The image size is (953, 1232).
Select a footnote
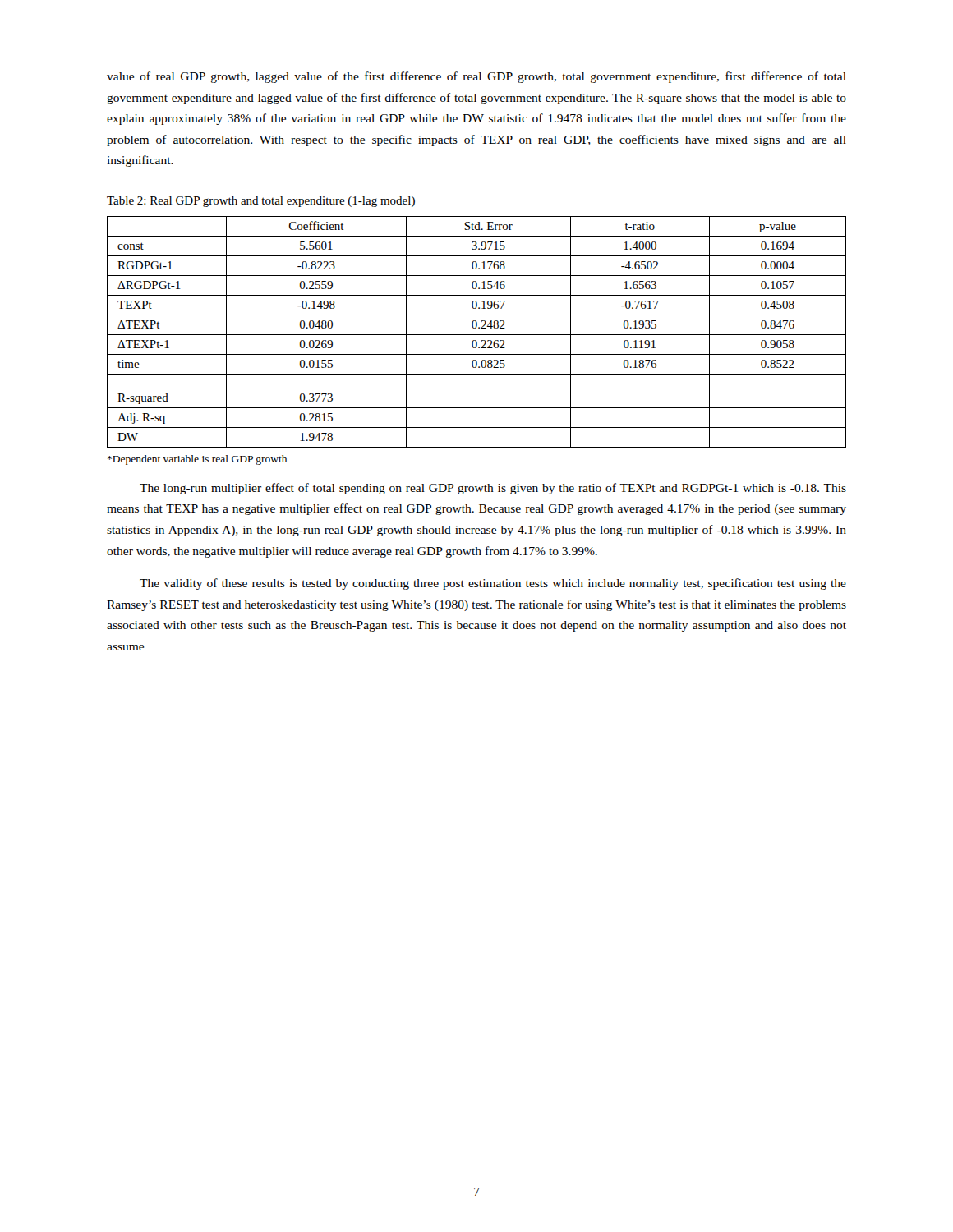197,459
